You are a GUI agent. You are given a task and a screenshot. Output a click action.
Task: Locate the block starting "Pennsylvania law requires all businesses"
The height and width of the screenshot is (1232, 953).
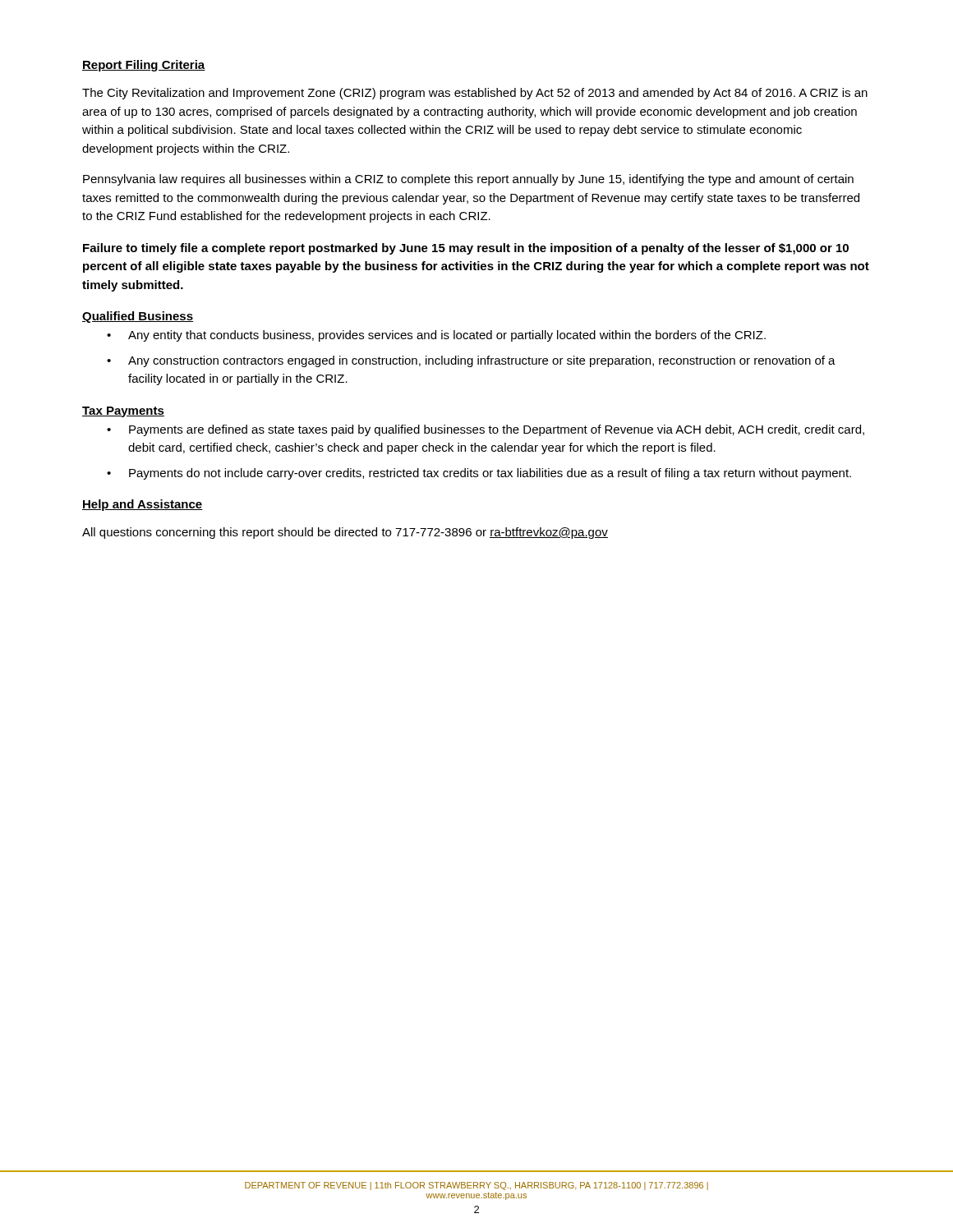click(x=476, y=198)
